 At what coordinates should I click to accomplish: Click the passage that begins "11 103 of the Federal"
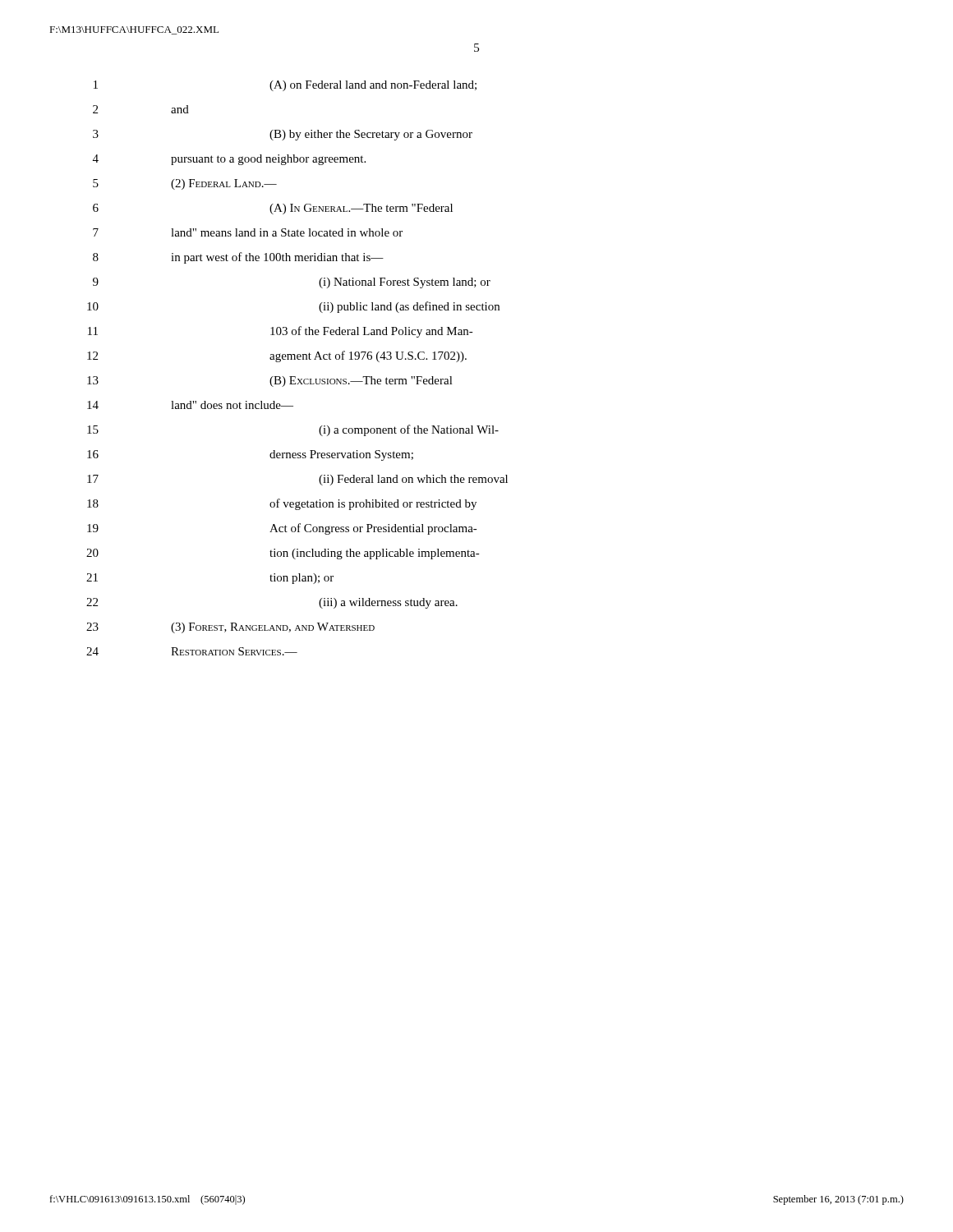261,331
